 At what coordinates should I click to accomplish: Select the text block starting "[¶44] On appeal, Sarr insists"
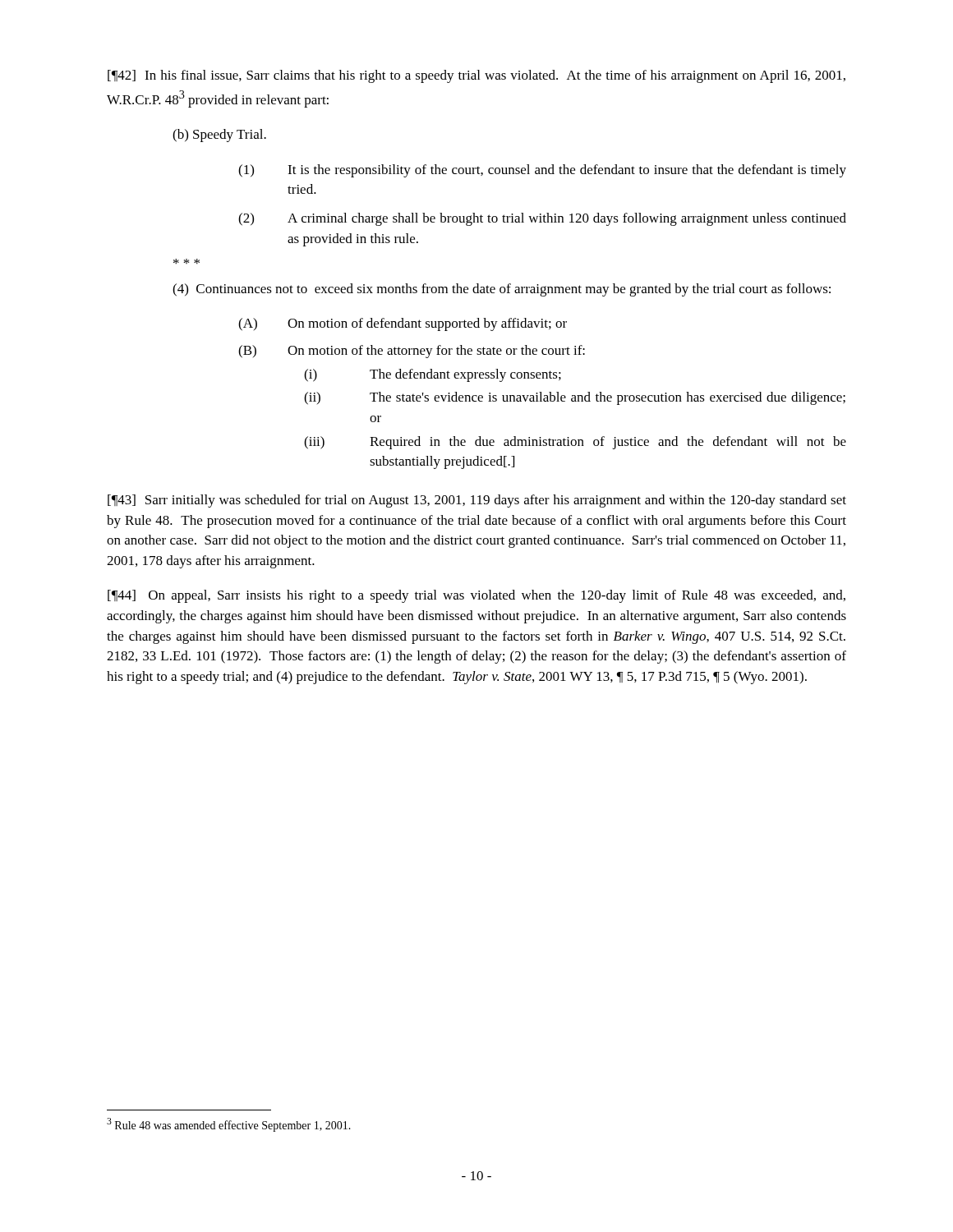476,636
